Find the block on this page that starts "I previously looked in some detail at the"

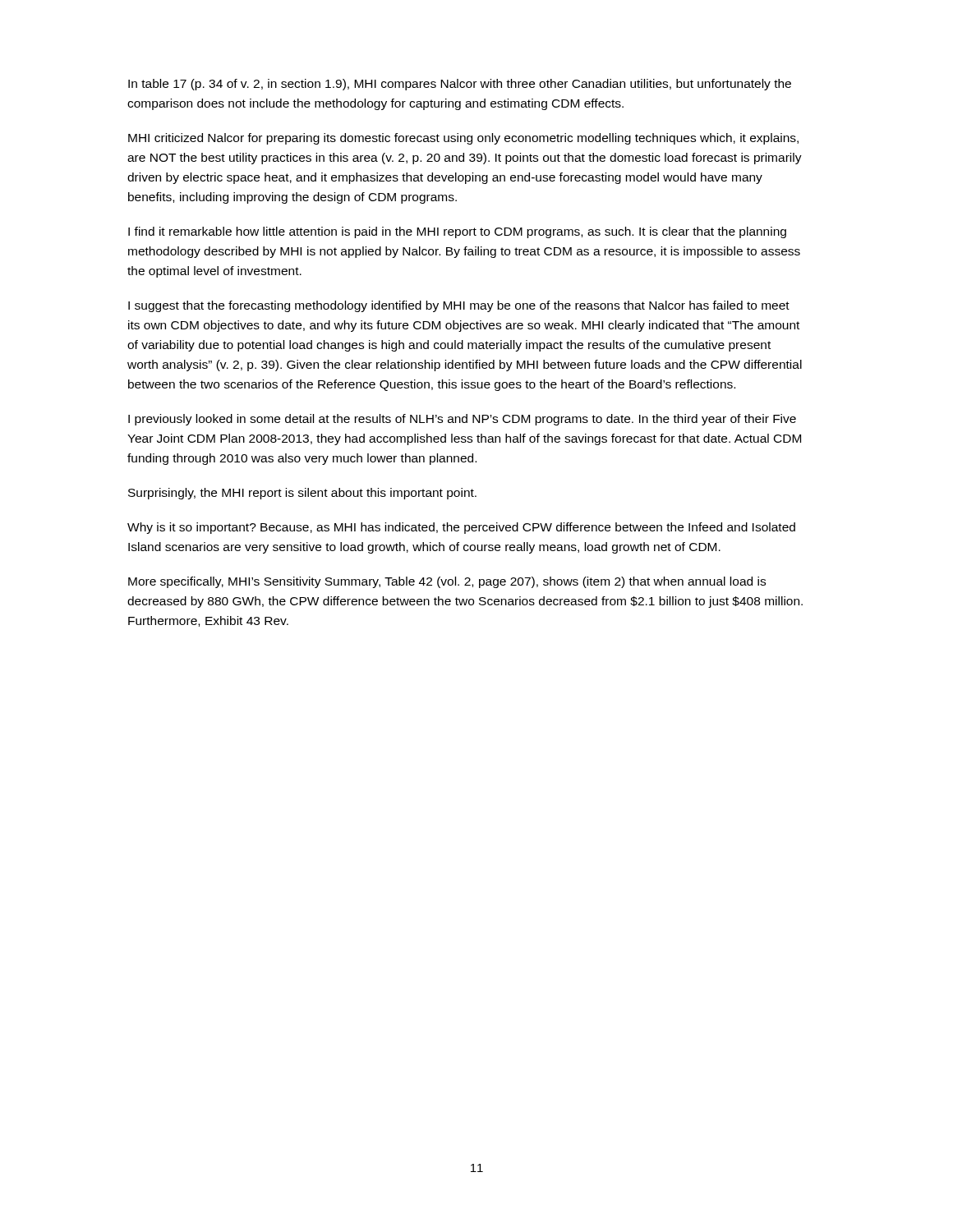click(x=465, y=438)
